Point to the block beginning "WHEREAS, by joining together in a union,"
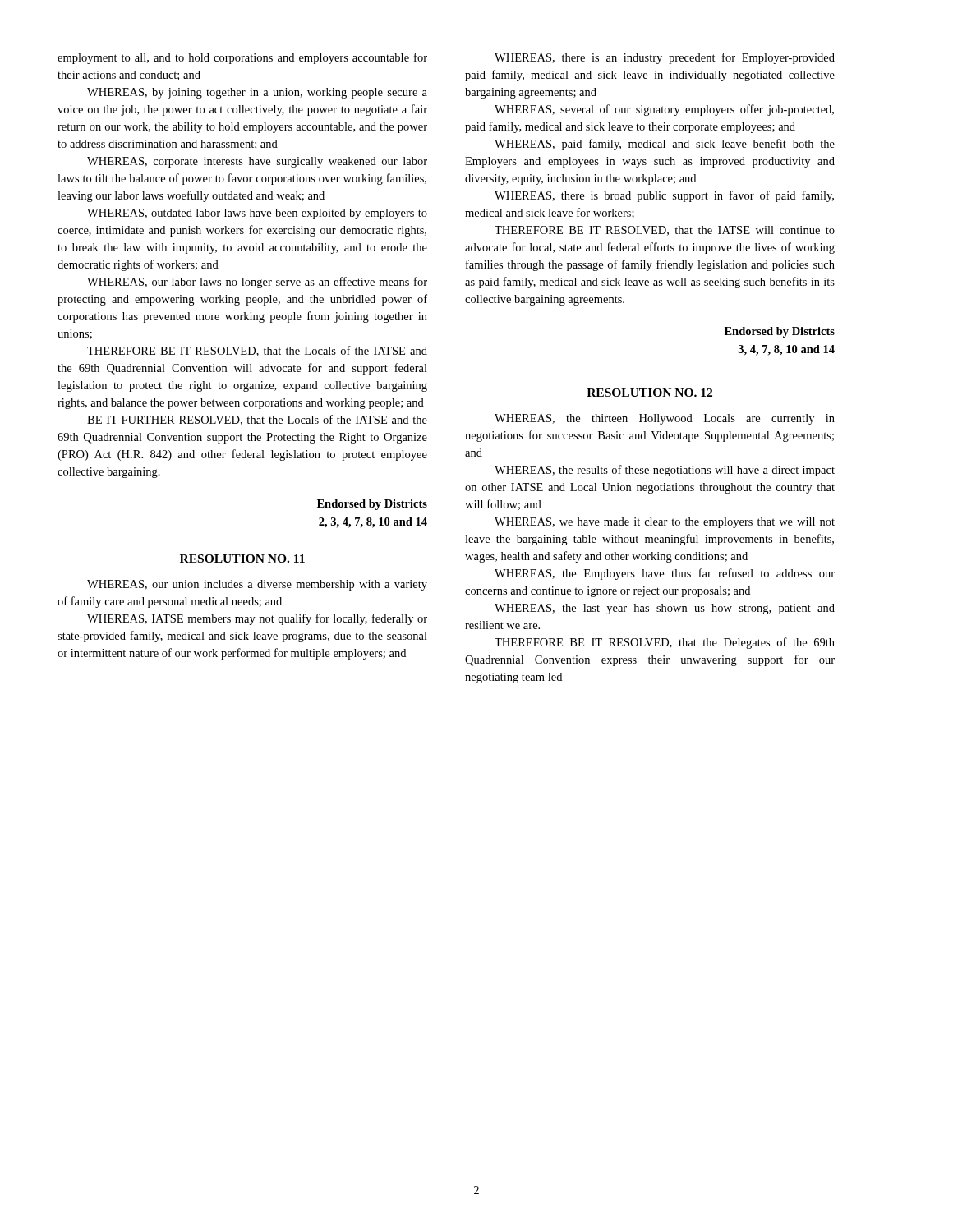The width and height of the screenshot is (953, 1232). click(242, 118)
